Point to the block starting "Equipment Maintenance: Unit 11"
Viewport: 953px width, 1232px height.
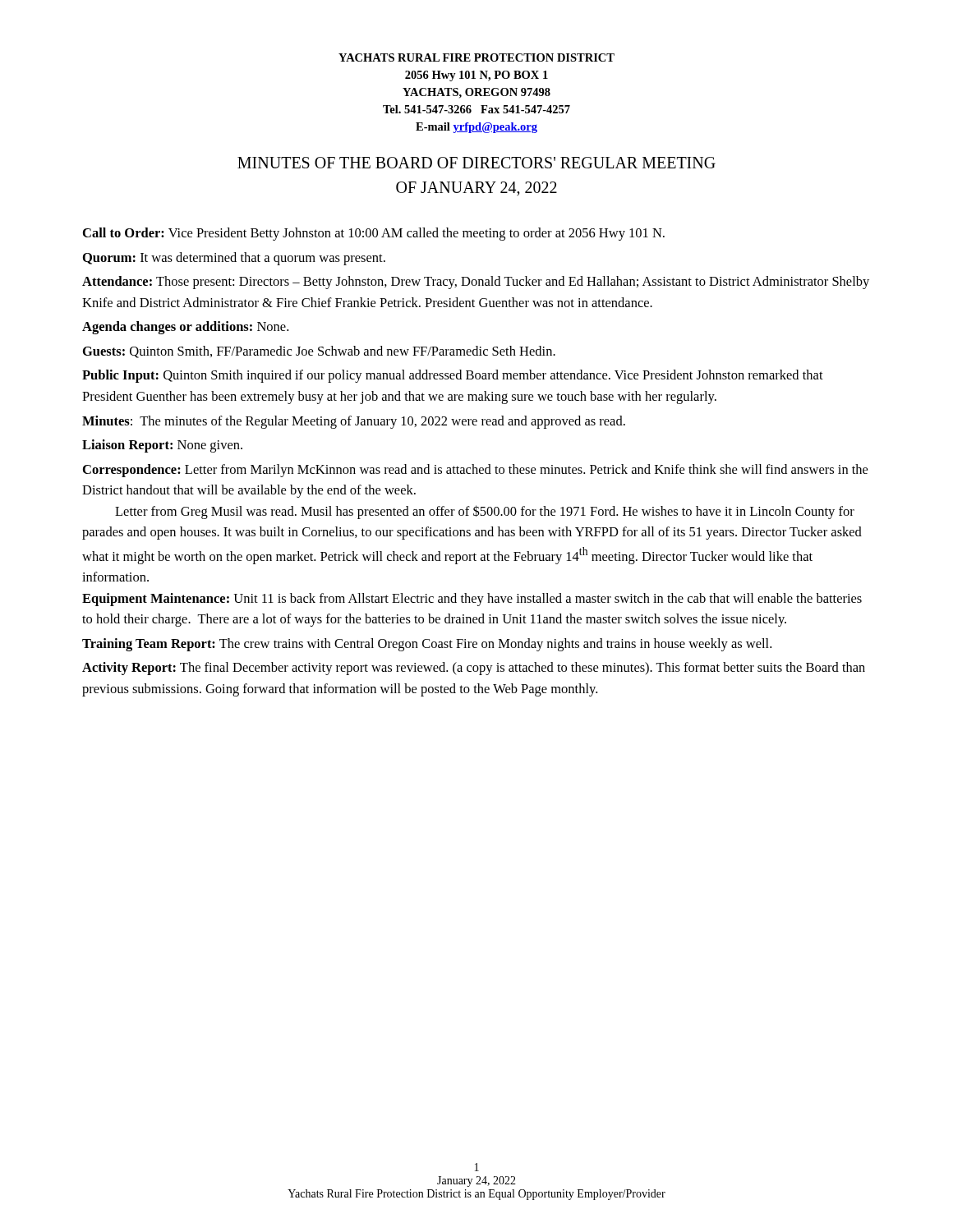(472, 609)
